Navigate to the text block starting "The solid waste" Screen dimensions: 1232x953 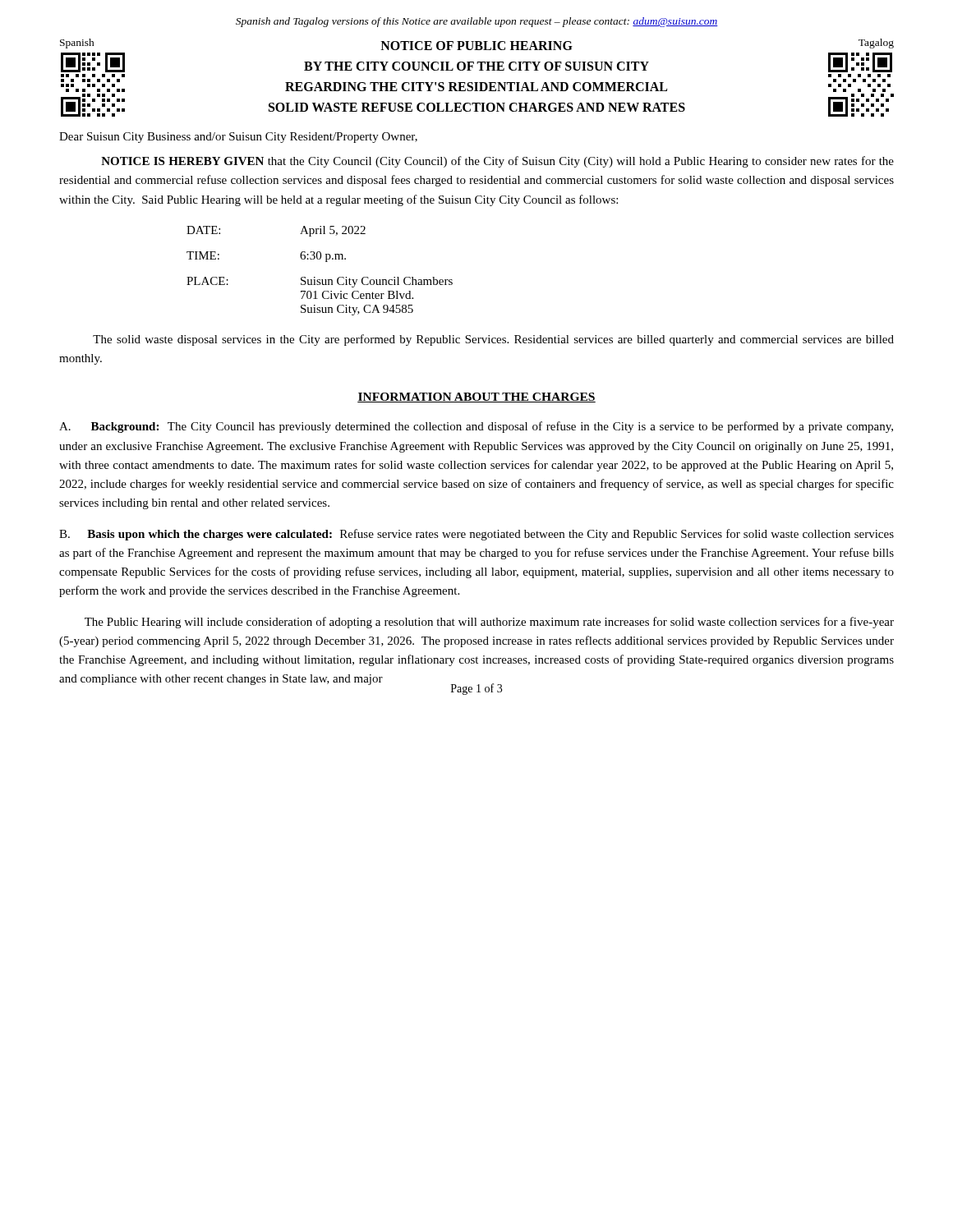[476, 349]
